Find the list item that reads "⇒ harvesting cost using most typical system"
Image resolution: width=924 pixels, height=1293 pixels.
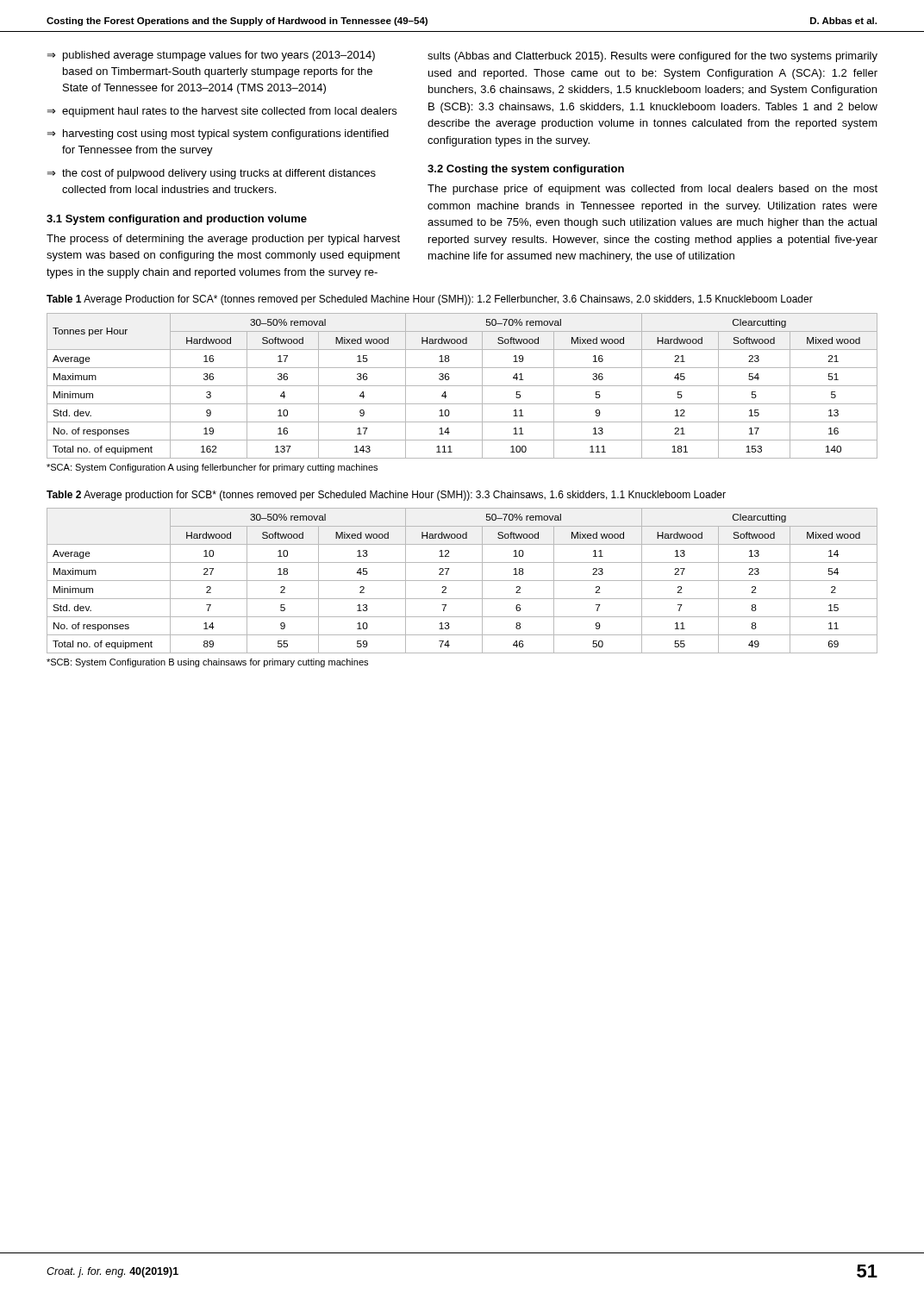(223, 142)
